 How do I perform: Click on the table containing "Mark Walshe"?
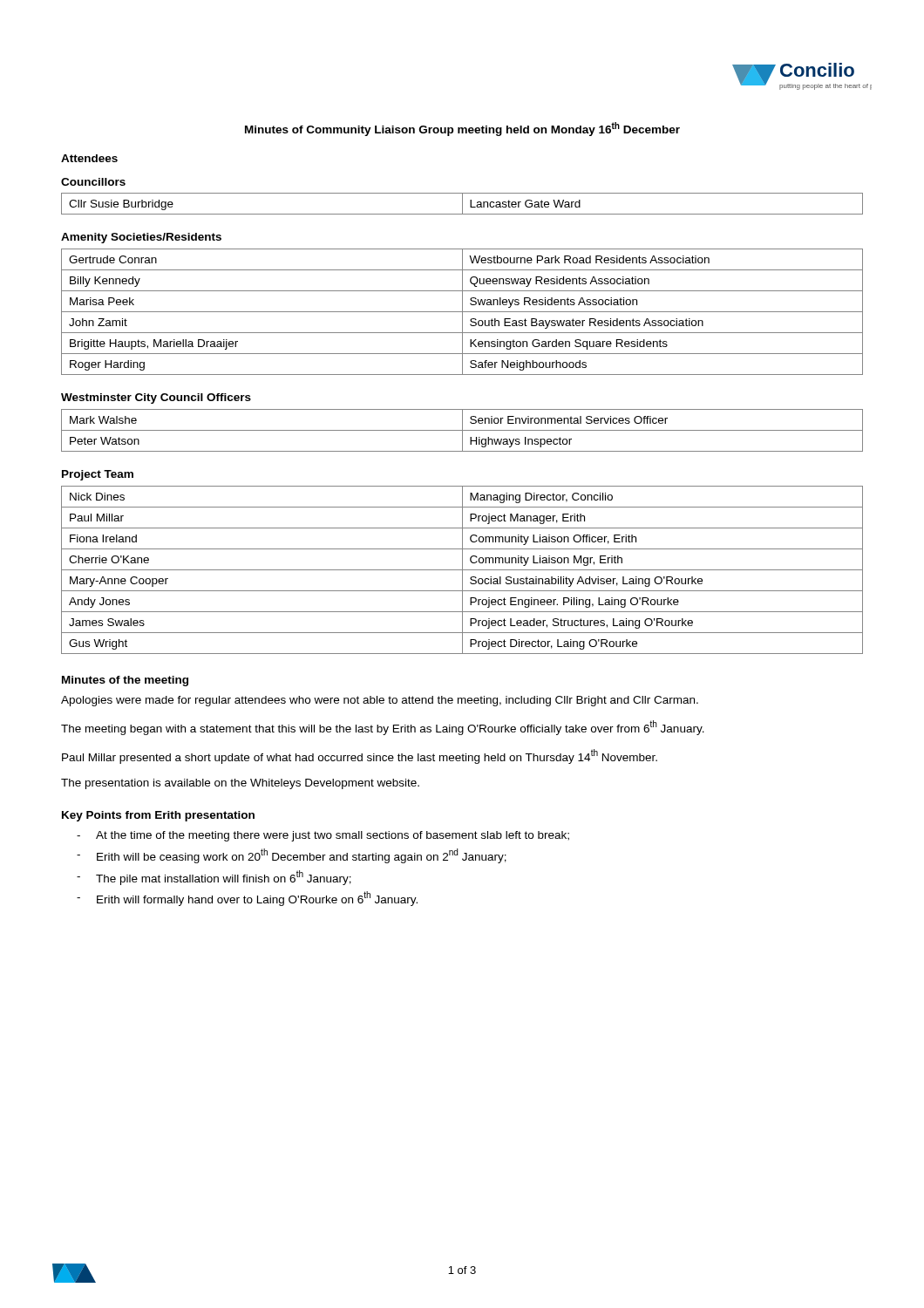pos(462,430)
